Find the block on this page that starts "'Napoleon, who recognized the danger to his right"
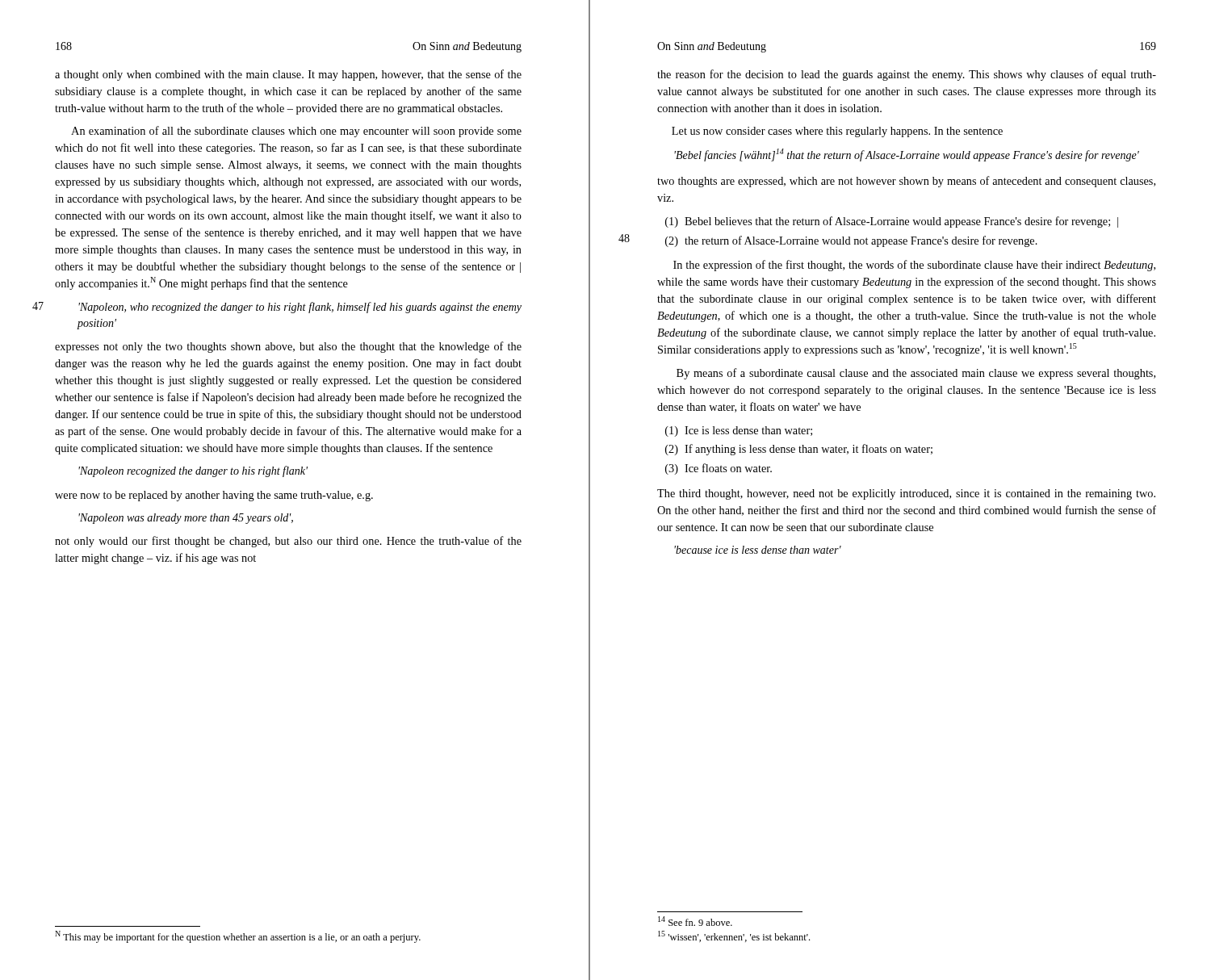 click(x=300, y=315)
